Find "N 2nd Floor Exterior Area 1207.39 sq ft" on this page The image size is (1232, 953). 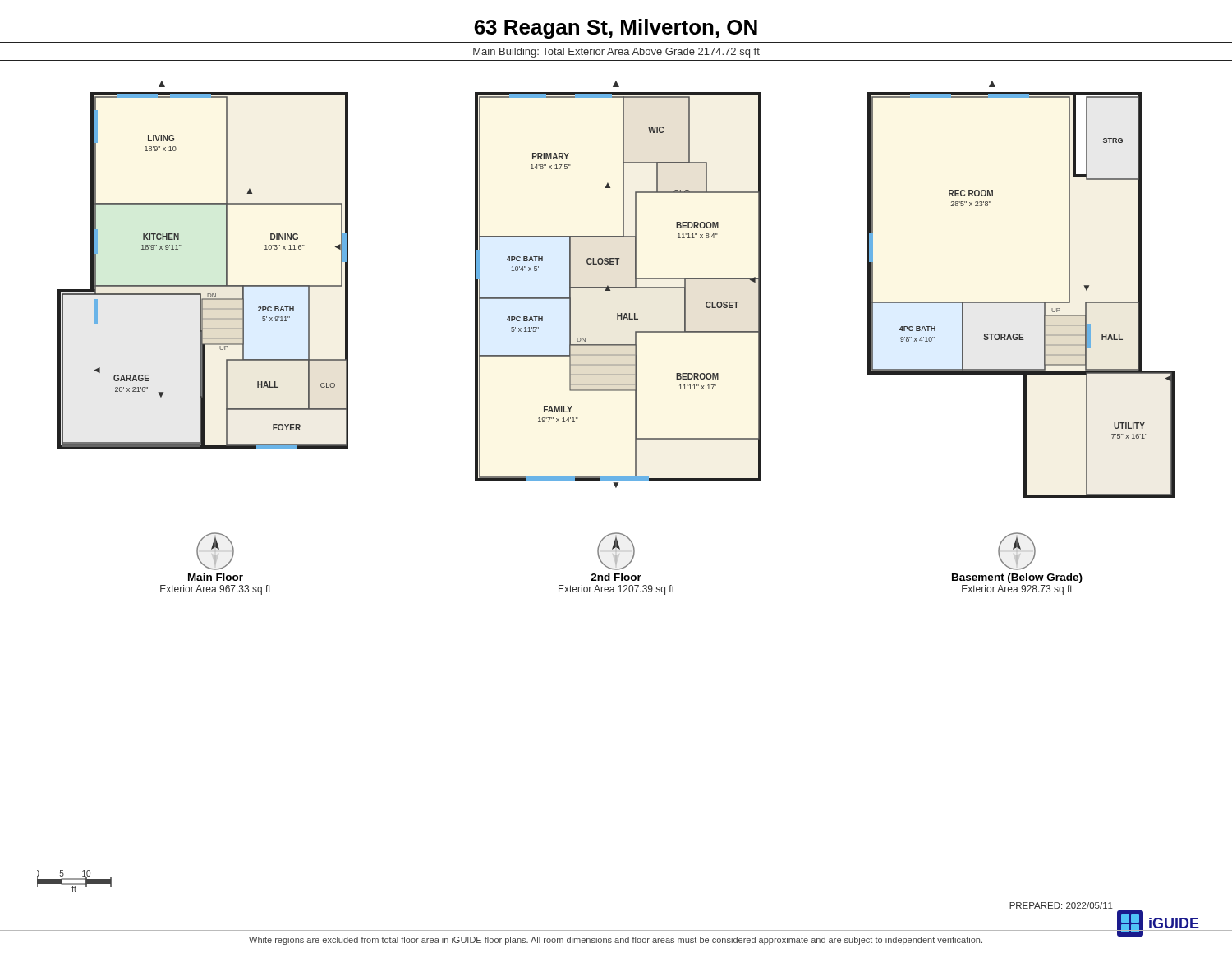coord(616,563)
